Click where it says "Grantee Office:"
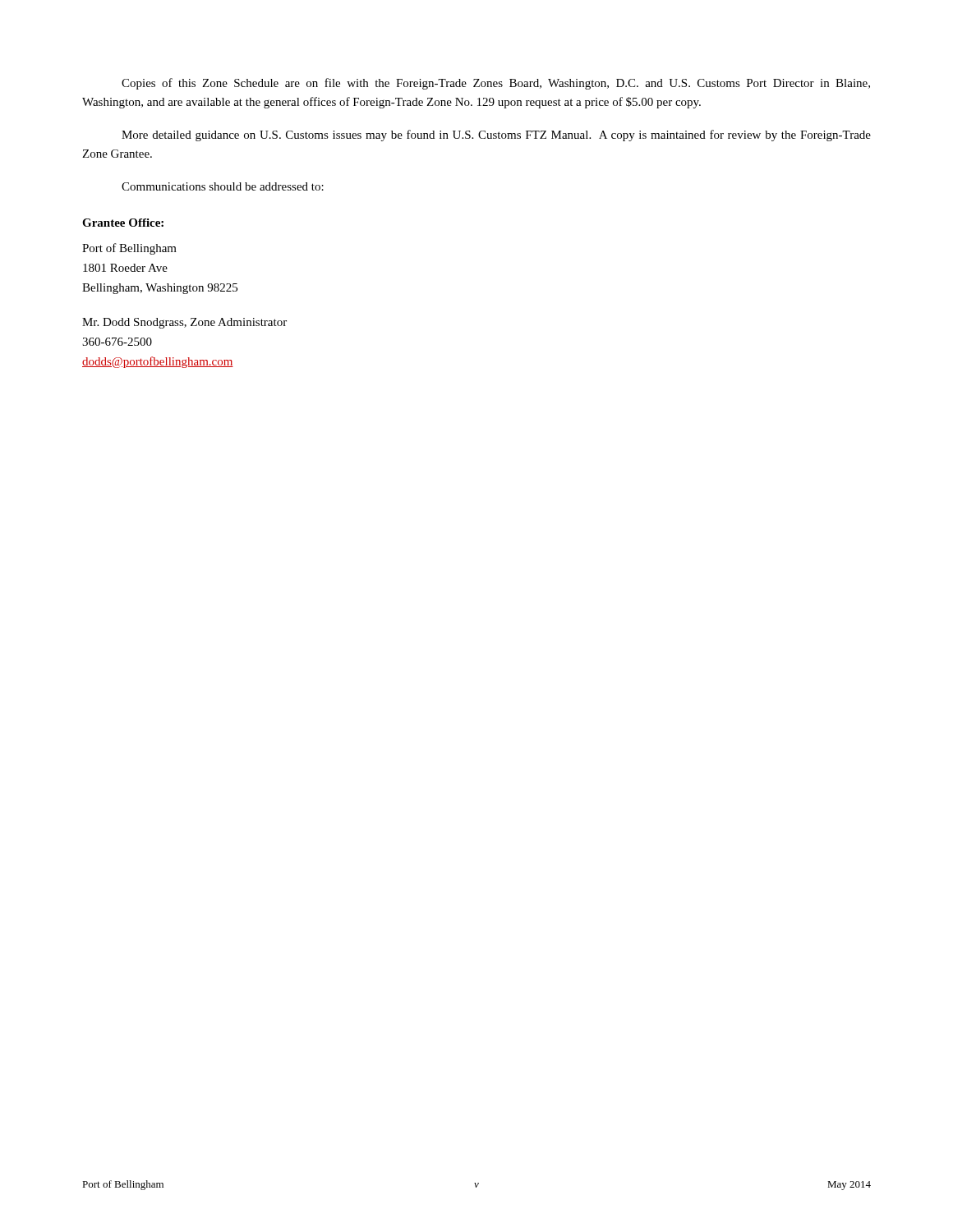The image size is (953, 1232). pos(123,222)
